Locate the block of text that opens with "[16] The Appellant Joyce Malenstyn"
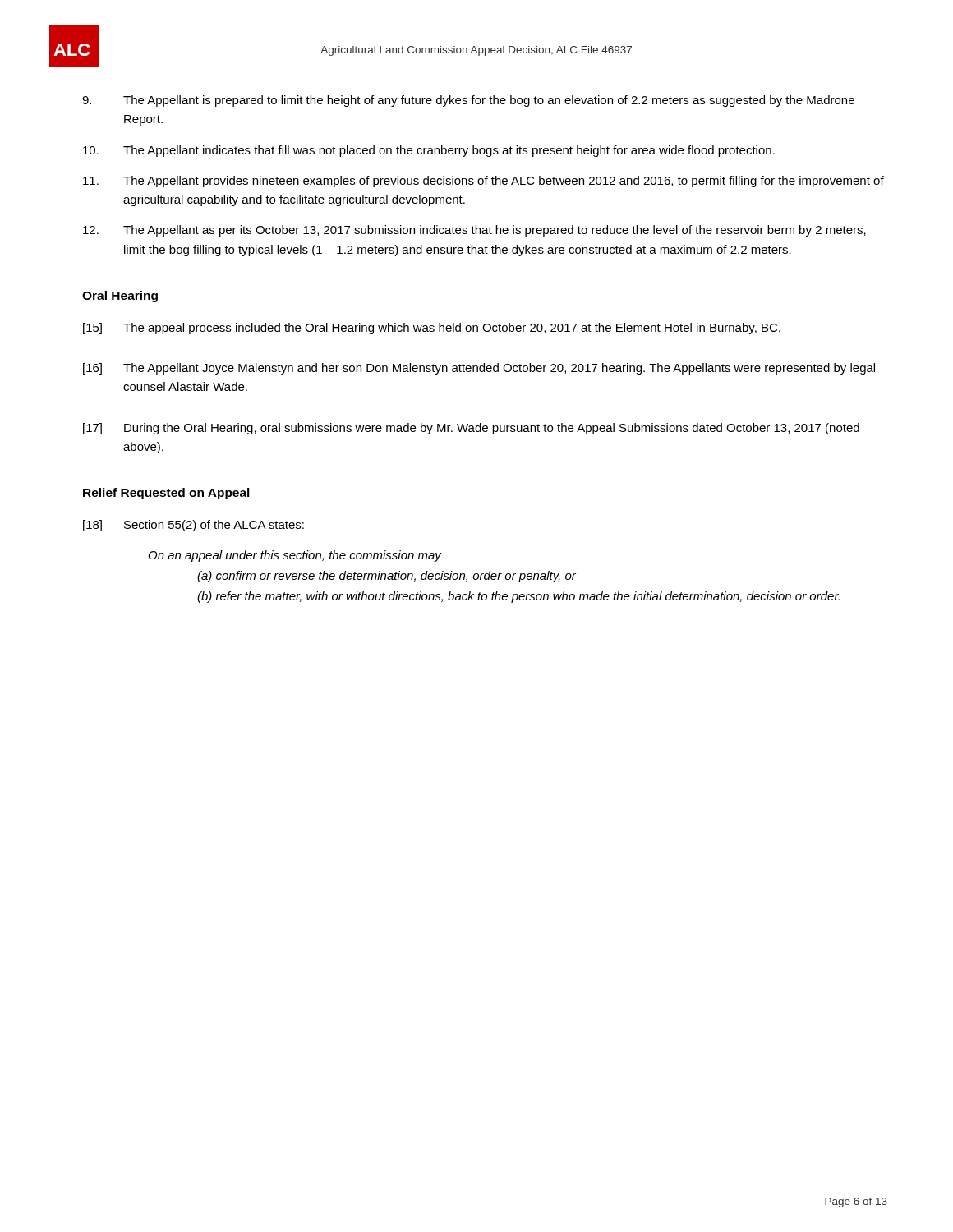Viewport: 953px width, 1232px height. [x=485, y=377]
